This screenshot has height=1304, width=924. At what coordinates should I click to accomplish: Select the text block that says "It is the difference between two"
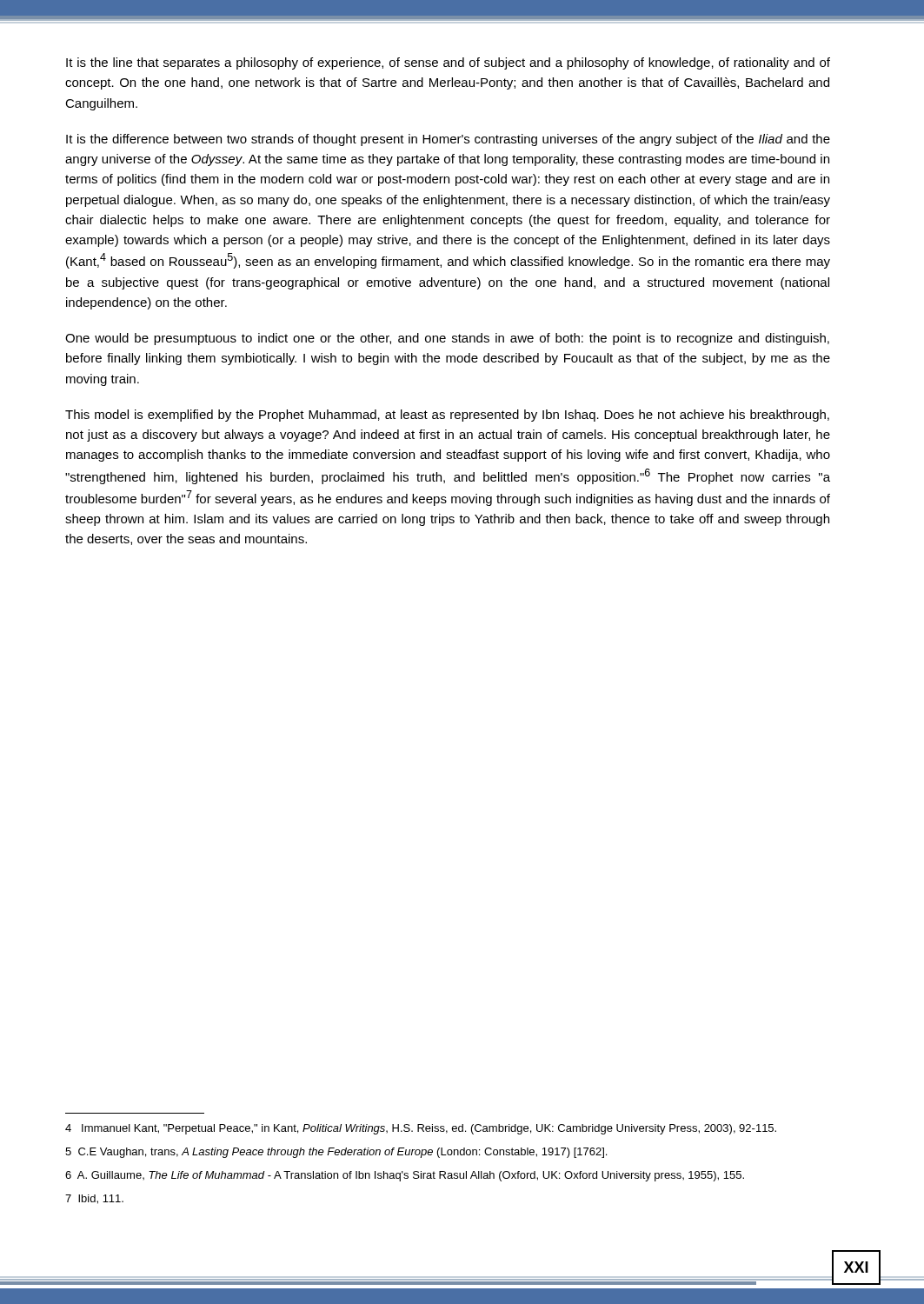tap(448, 220)
